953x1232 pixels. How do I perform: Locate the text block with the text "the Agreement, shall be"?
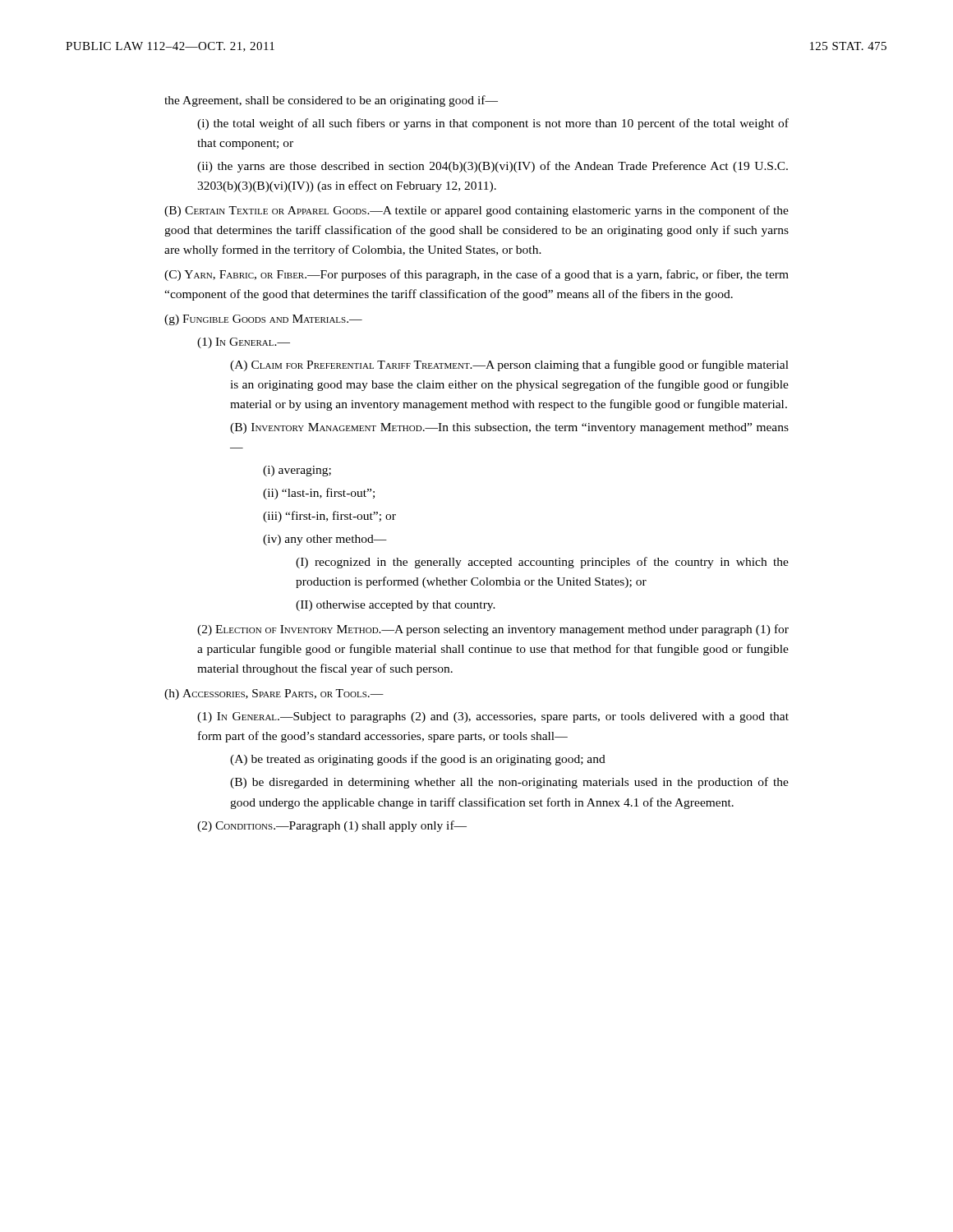pyautogui.click(x=476, y=100)
